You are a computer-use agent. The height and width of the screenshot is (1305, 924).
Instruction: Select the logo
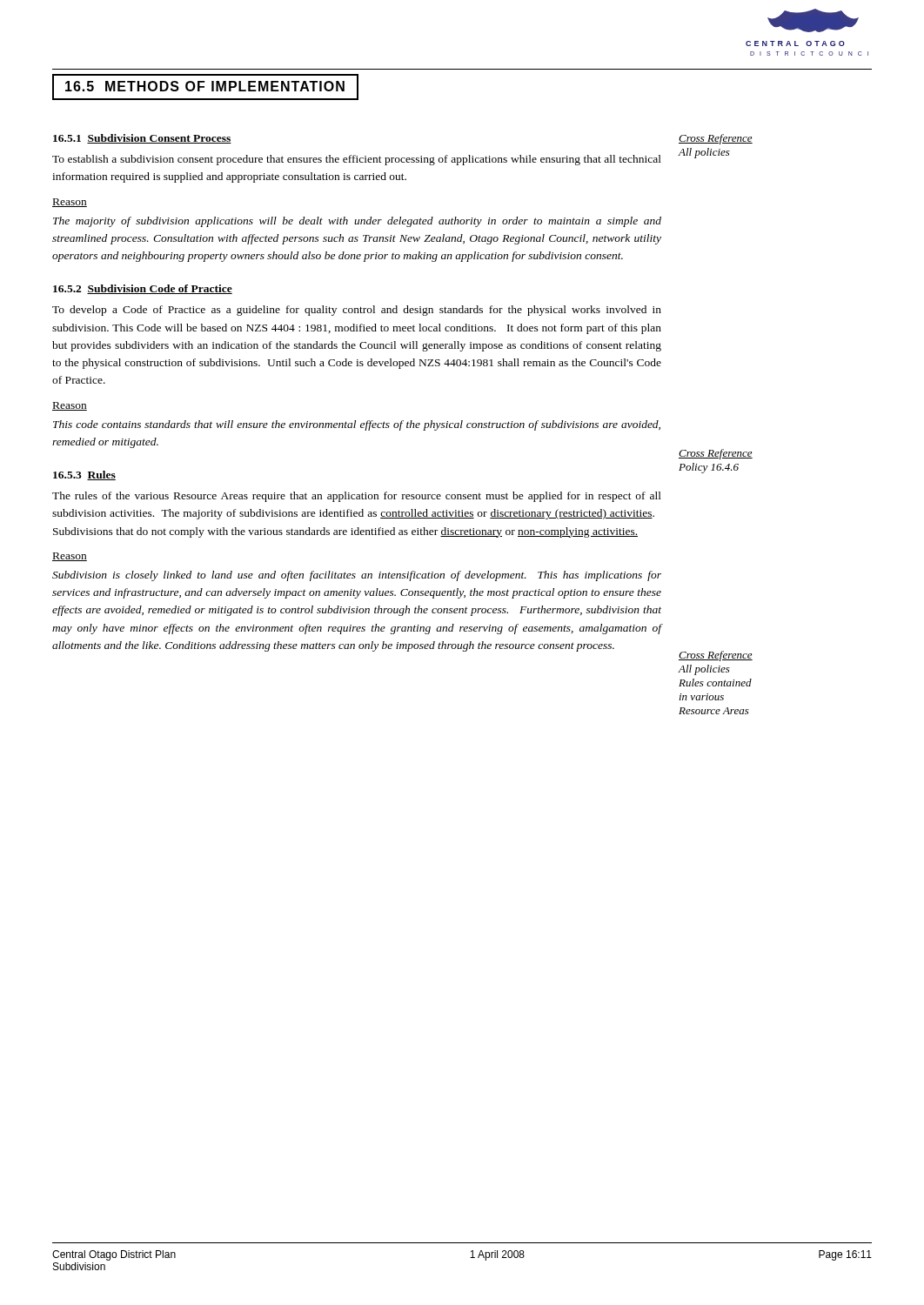pos(809,35)
